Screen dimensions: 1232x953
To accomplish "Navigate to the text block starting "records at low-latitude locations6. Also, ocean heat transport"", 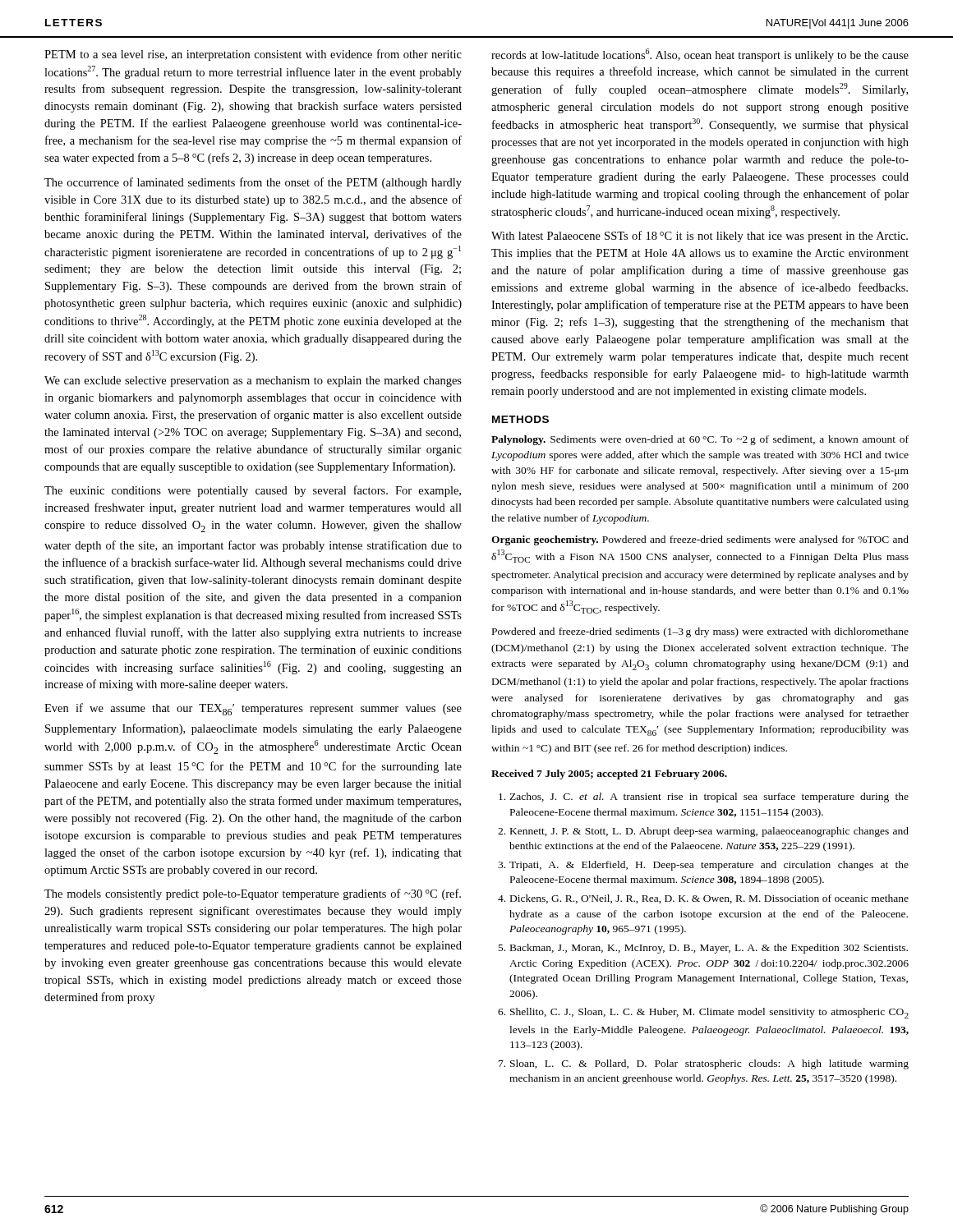I will [x=700, y=133].
